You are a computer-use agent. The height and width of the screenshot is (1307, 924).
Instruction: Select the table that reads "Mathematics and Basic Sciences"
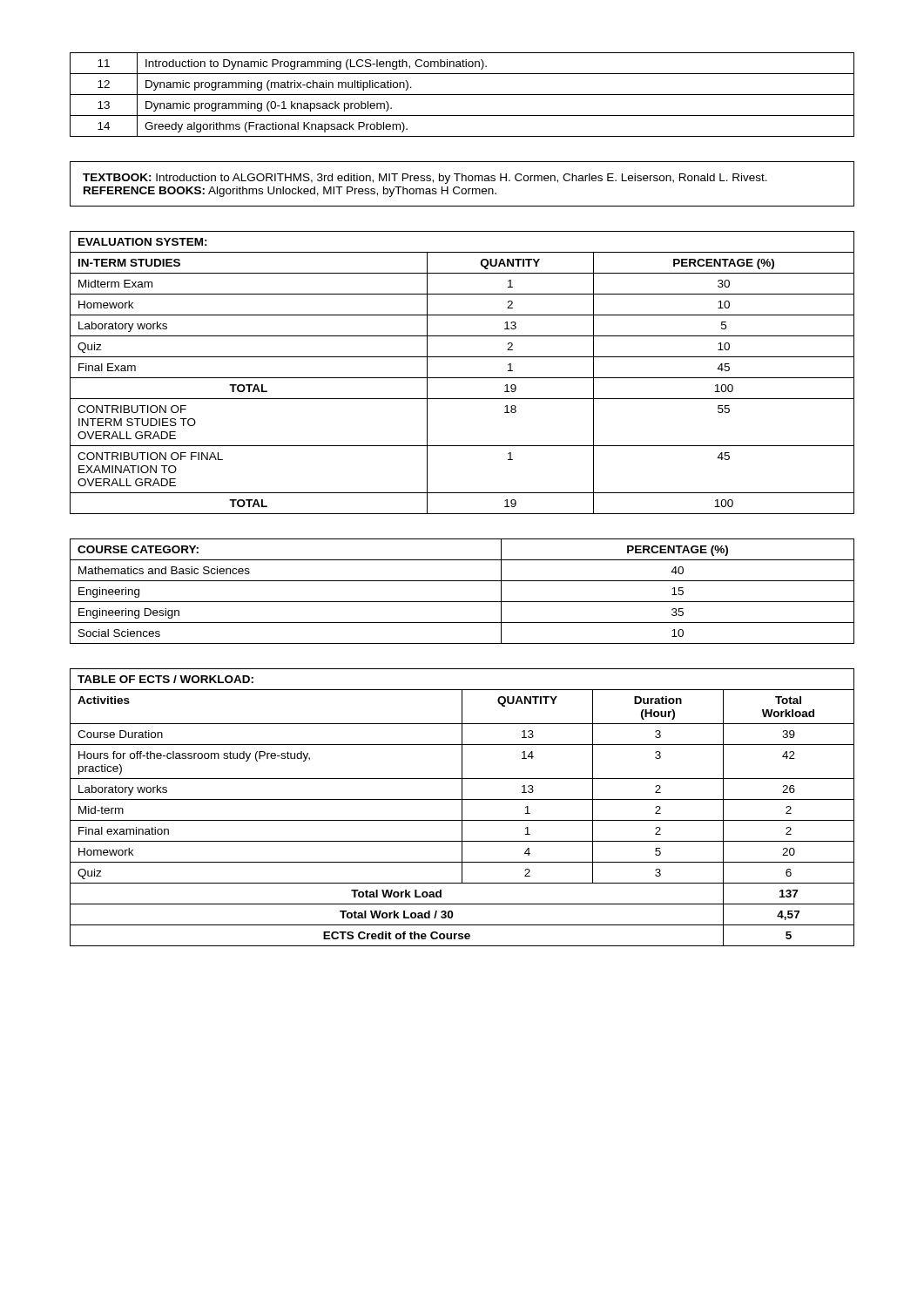tap(462, 591)
